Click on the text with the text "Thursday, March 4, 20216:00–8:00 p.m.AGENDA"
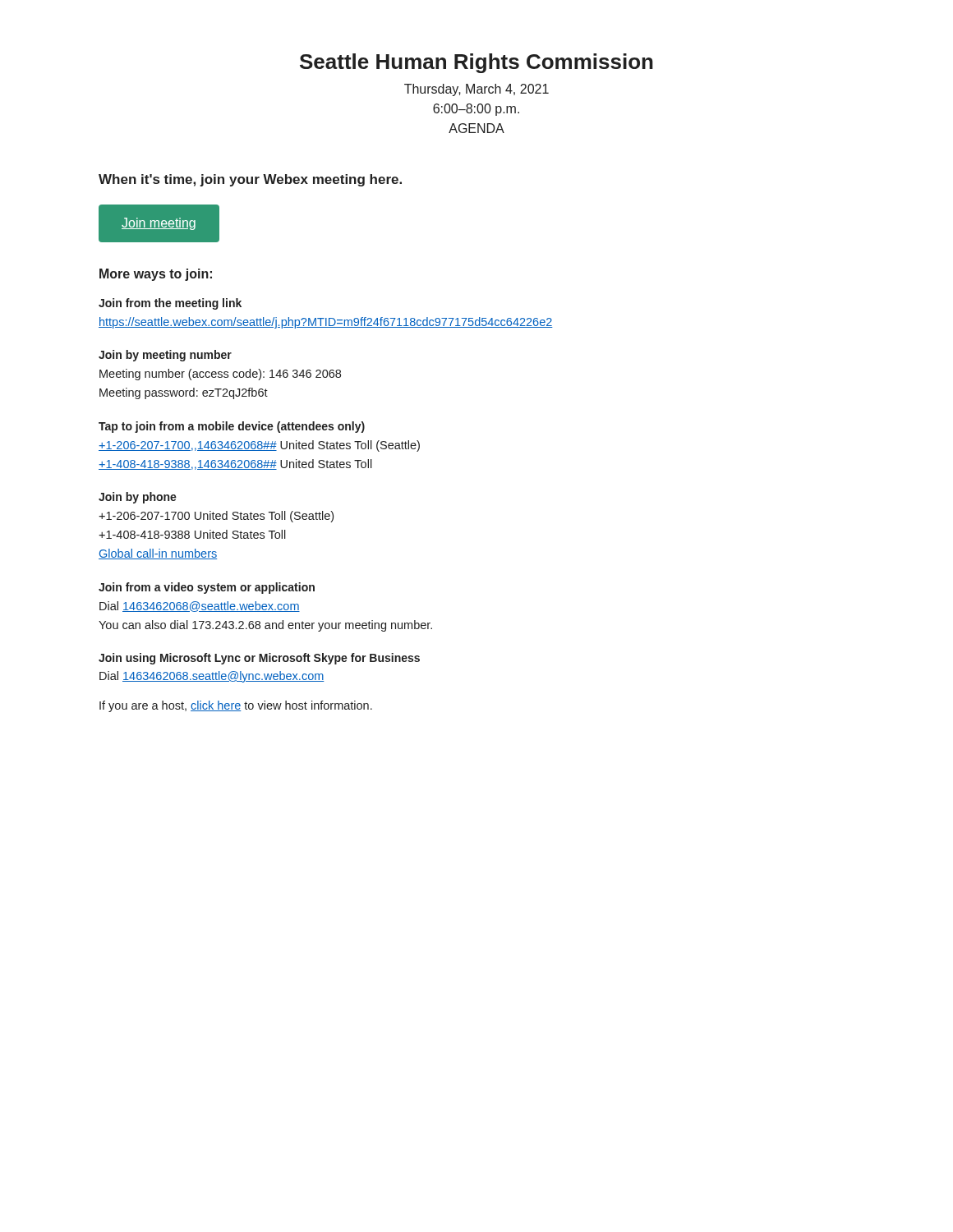Image resolution: width=953 pixels, height=1232 pixels. point(476,109)
